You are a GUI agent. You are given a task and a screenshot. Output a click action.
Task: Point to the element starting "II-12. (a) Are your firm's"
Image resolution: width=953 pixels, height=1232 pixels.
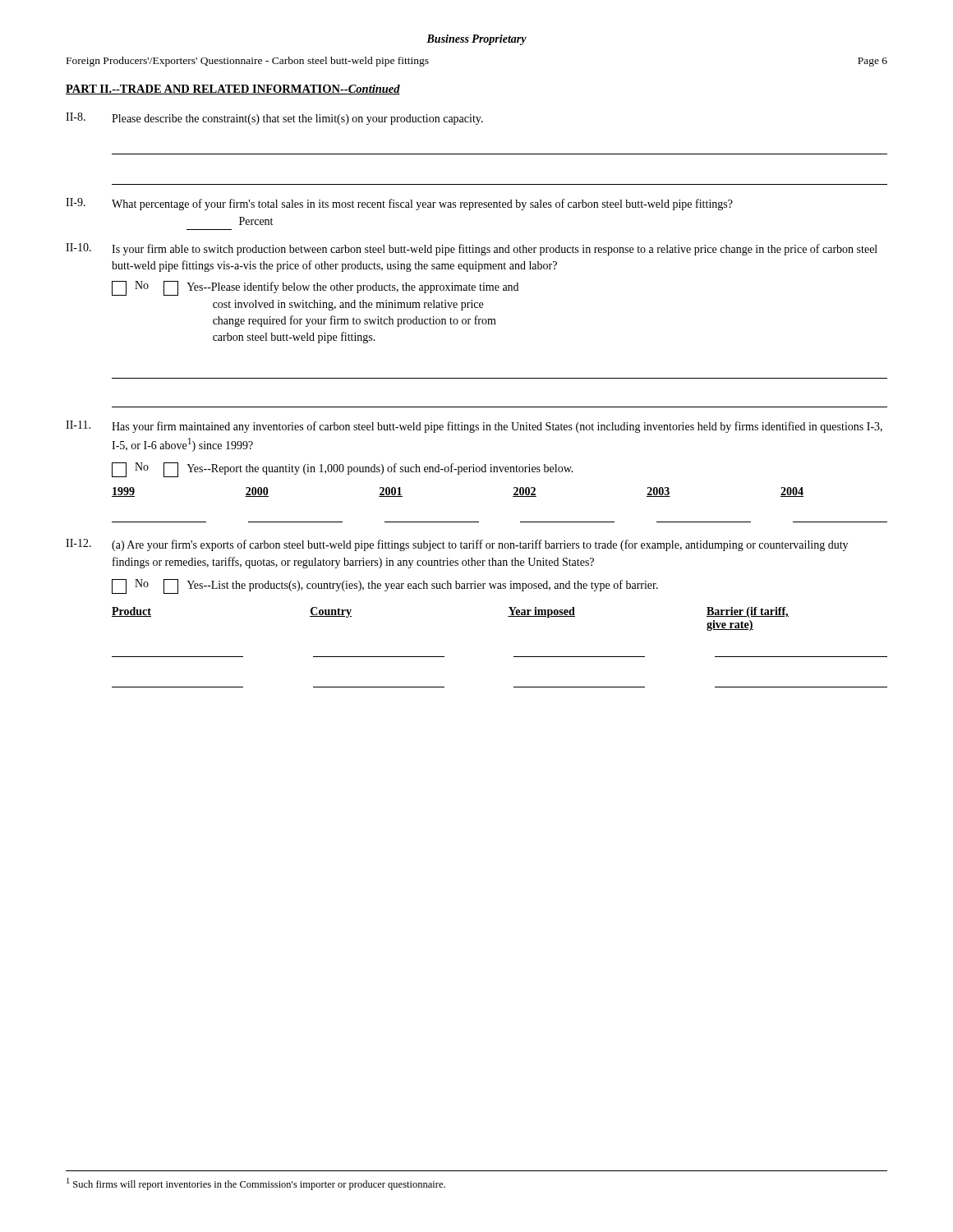coord(476,554)
